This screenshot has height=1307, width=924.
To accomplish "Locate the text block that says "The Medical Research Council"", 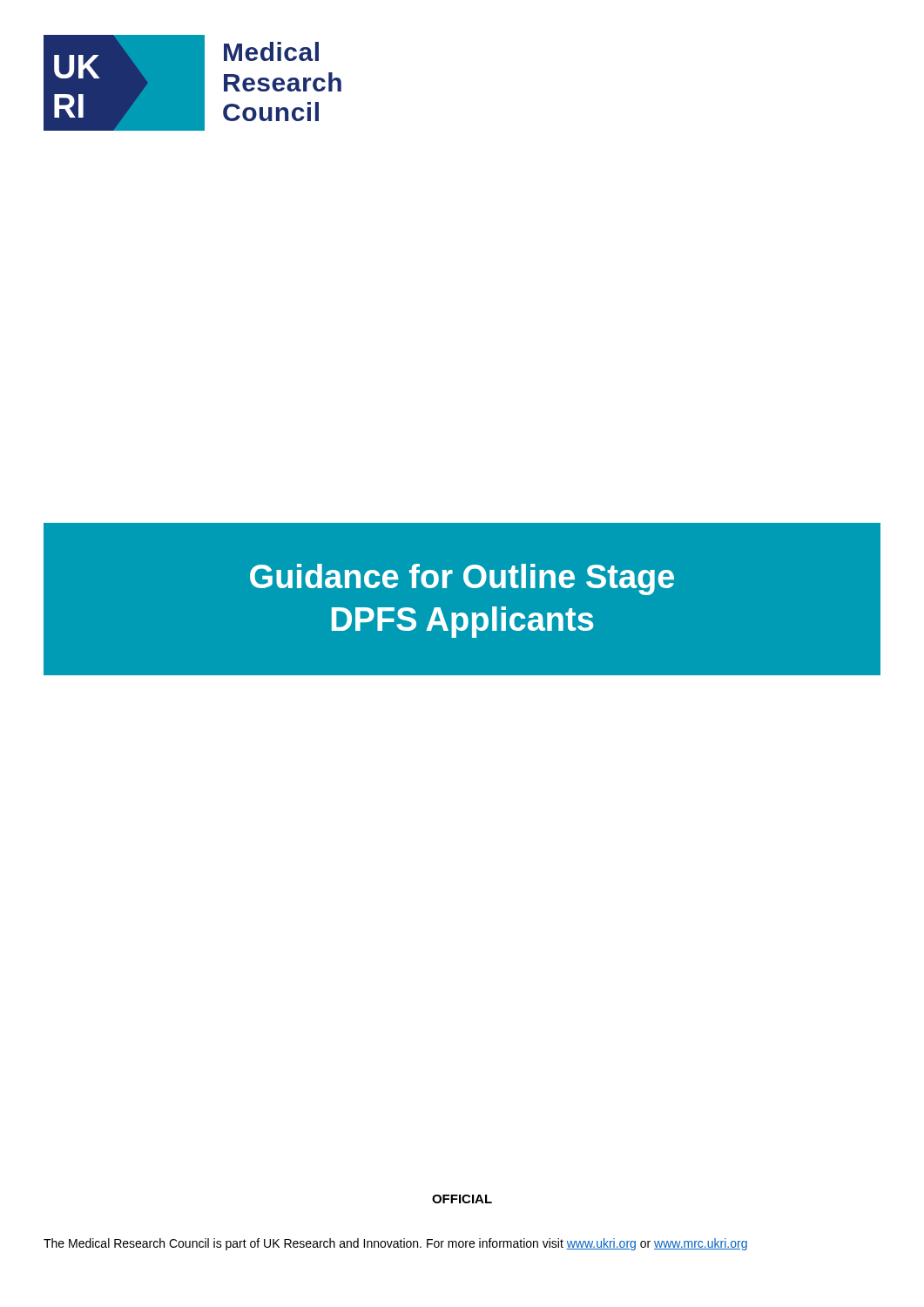I will (x=462, y=1244).
